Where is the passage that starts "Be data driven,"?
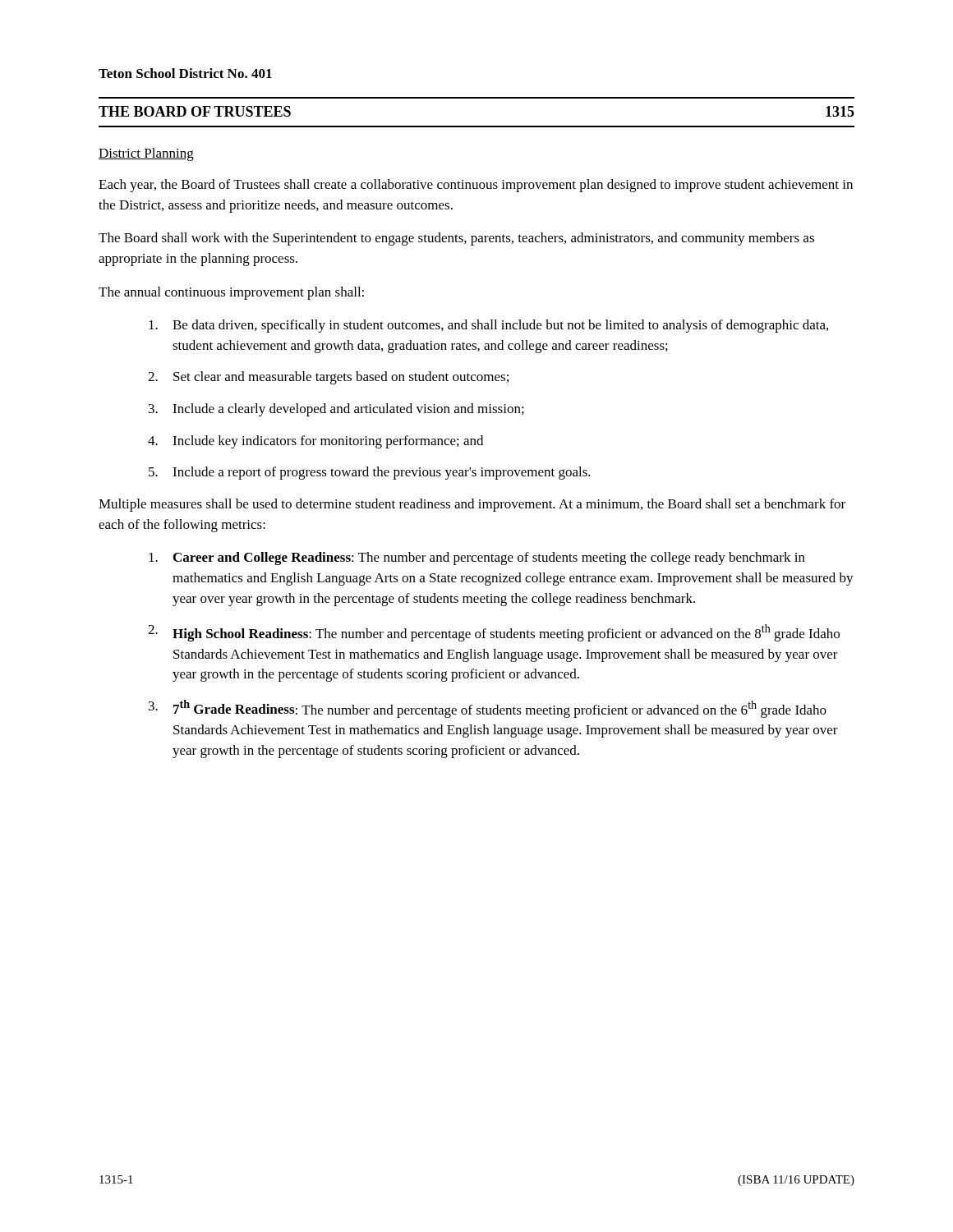Screen dimensions: 1232x953 pos(501,336)
